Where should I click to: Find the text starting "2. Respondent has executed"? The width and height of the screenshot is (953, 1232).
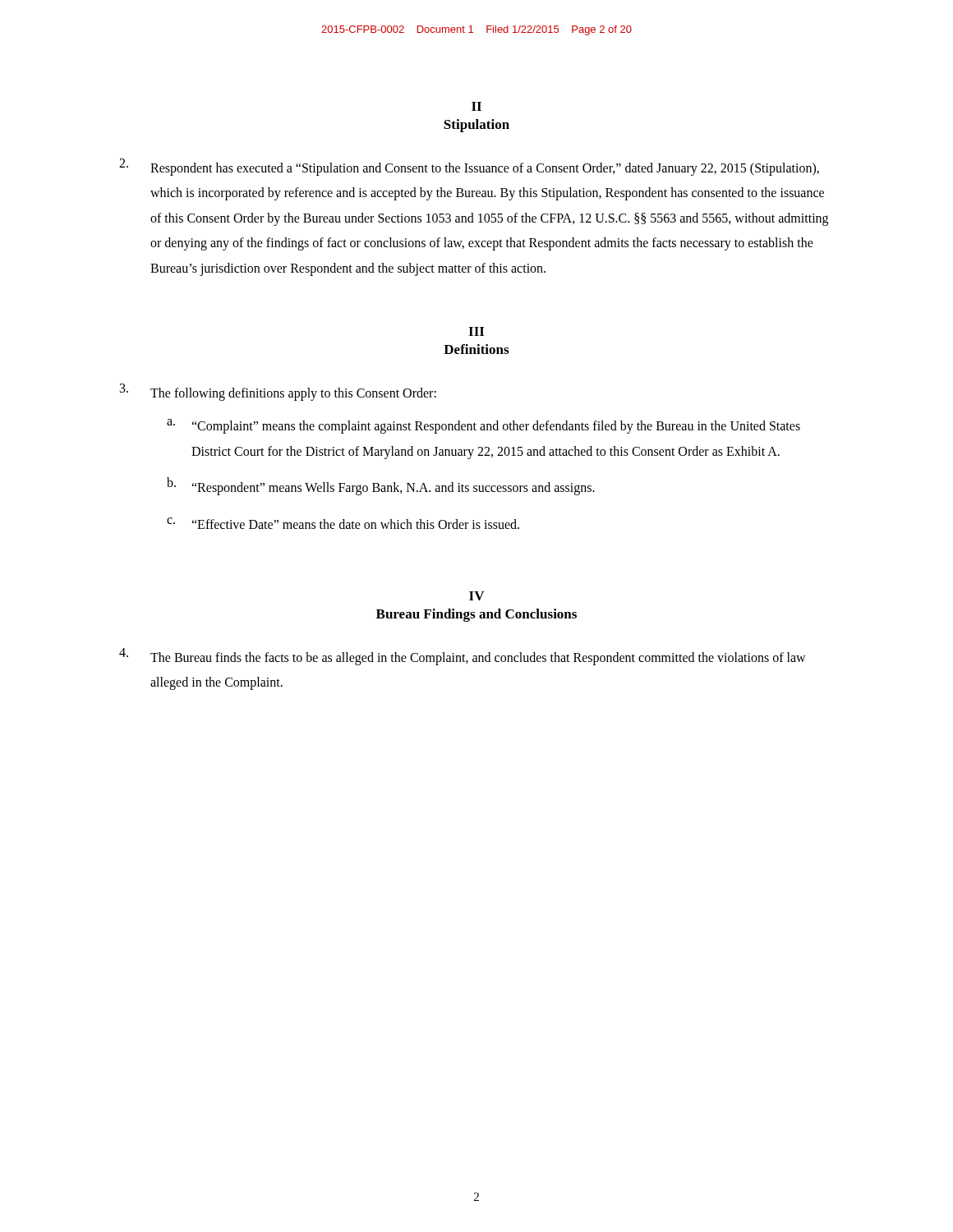476,218
